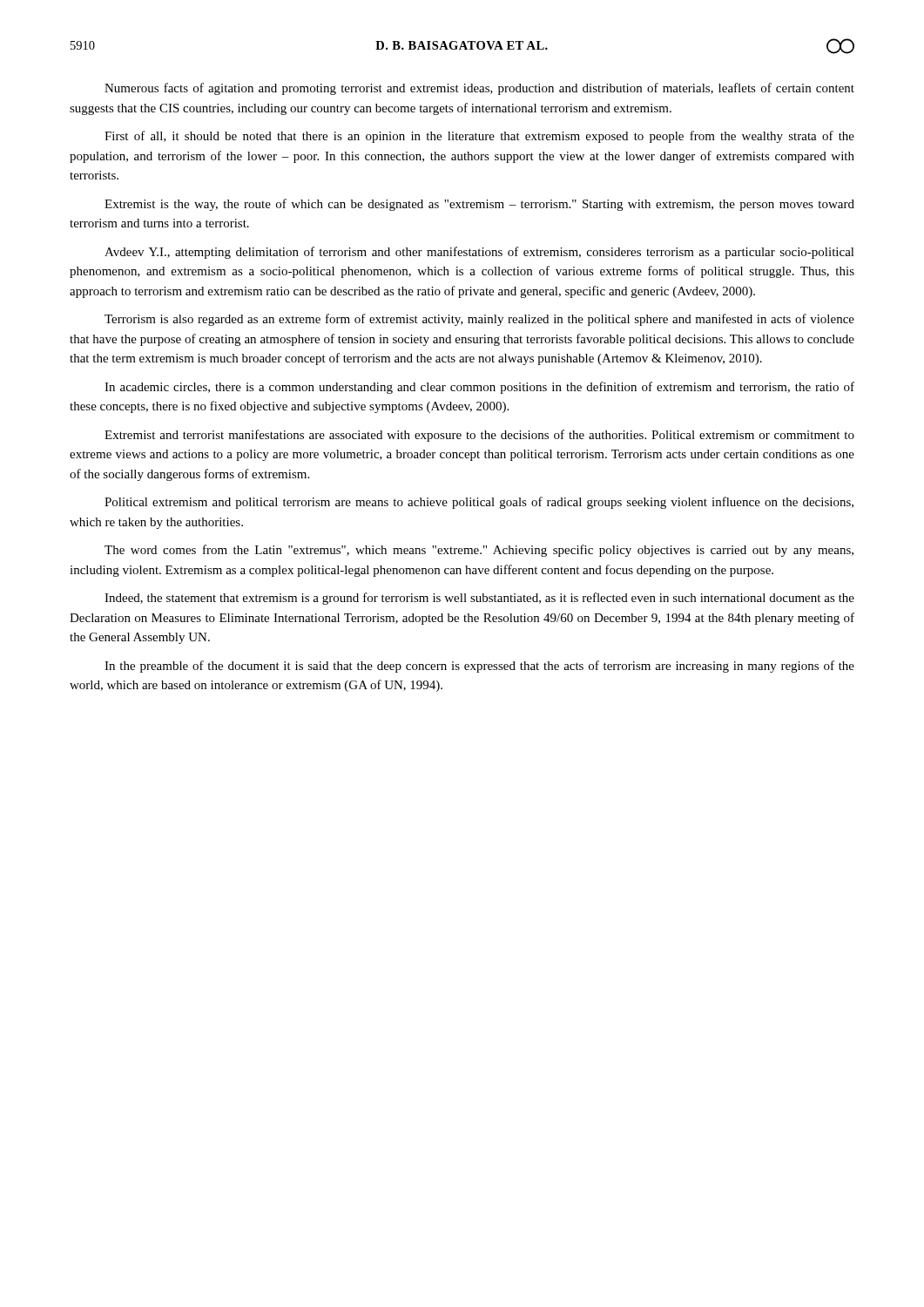Navigate to the region starting "The word comes from"

click(x=462, y=560)
